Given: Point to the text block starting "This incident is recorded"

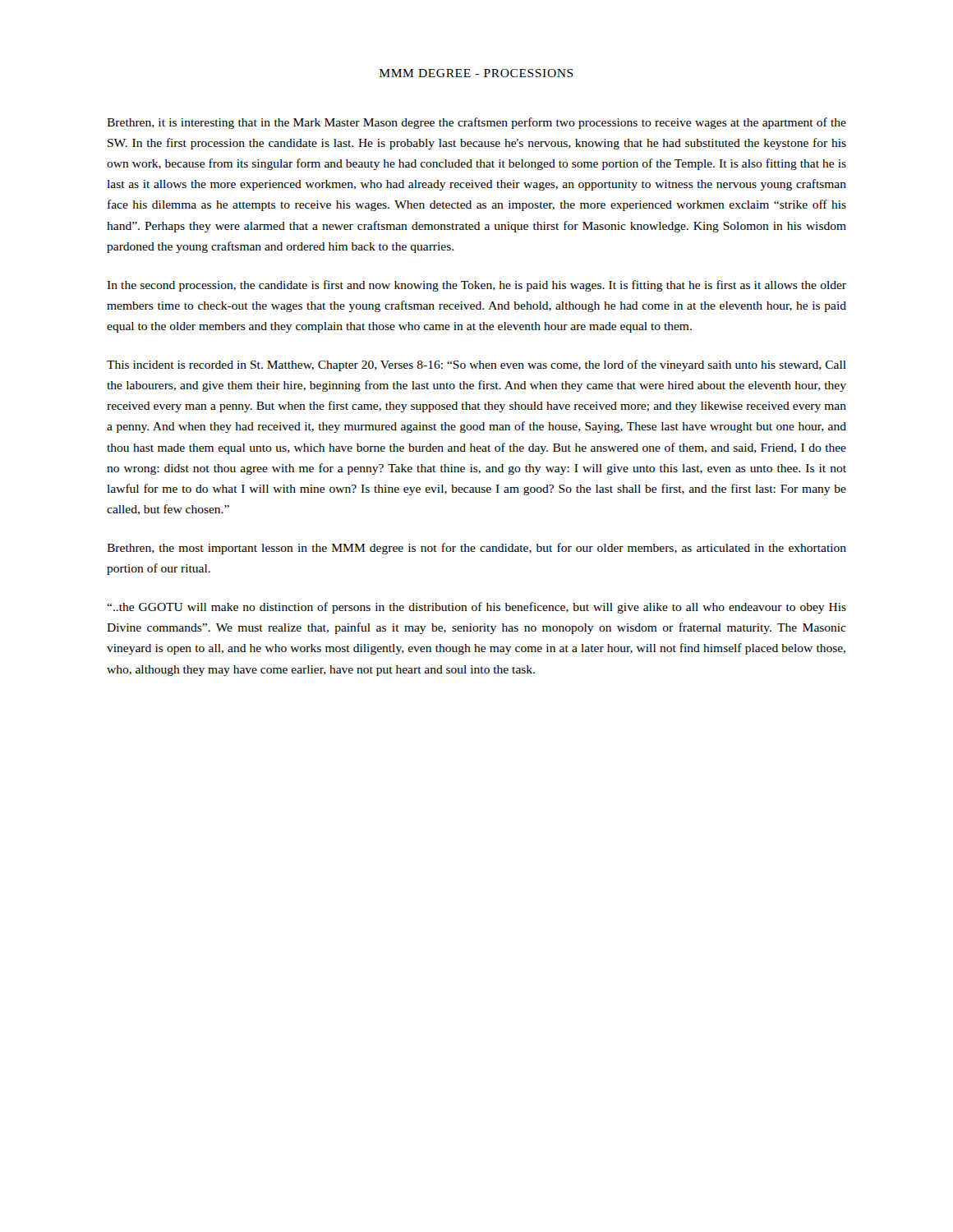Looking at the screenshot, I should pyautogui.click(x=476, y=437).
